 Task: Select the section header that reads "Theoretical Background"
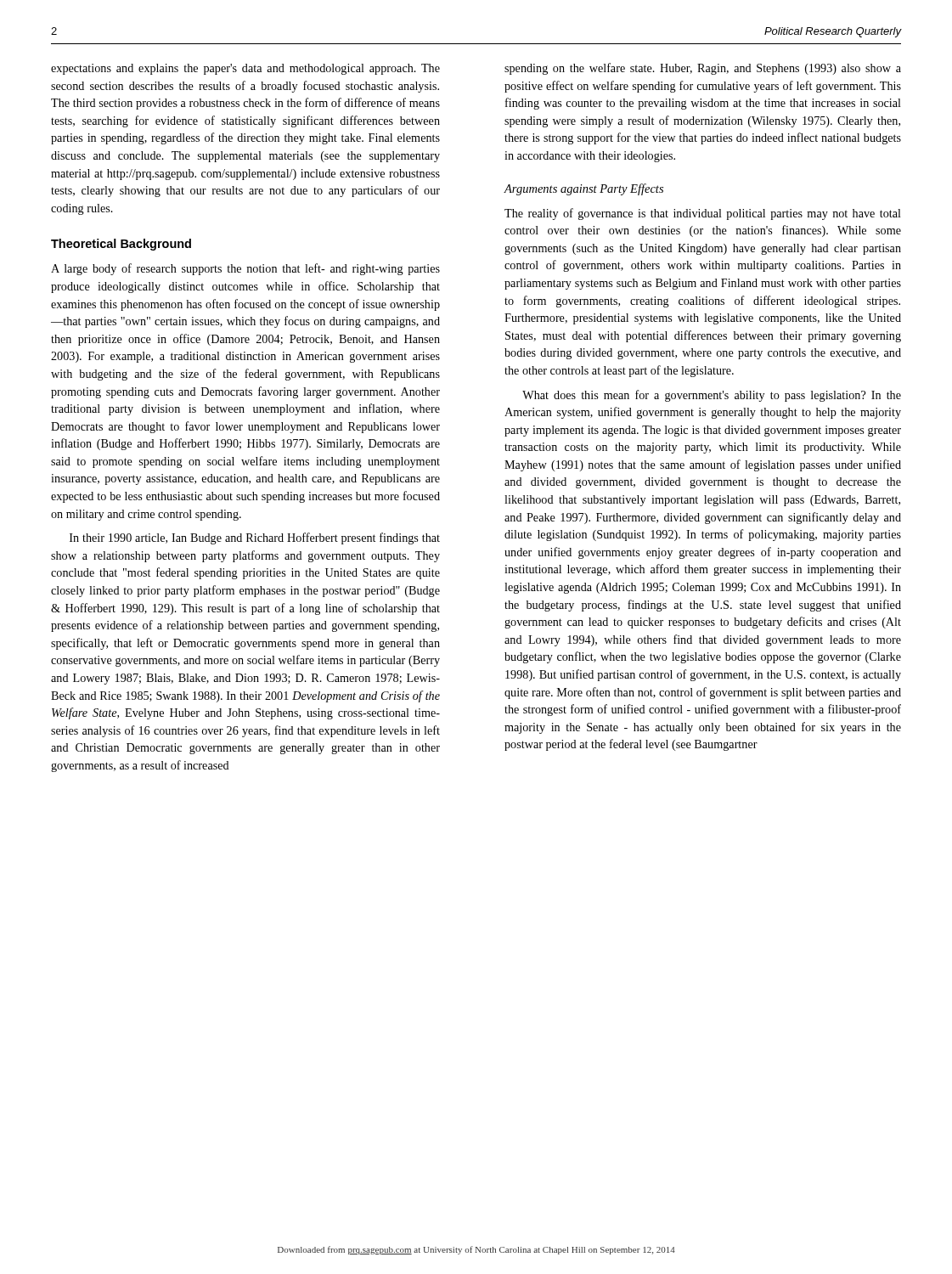(121, 244)
